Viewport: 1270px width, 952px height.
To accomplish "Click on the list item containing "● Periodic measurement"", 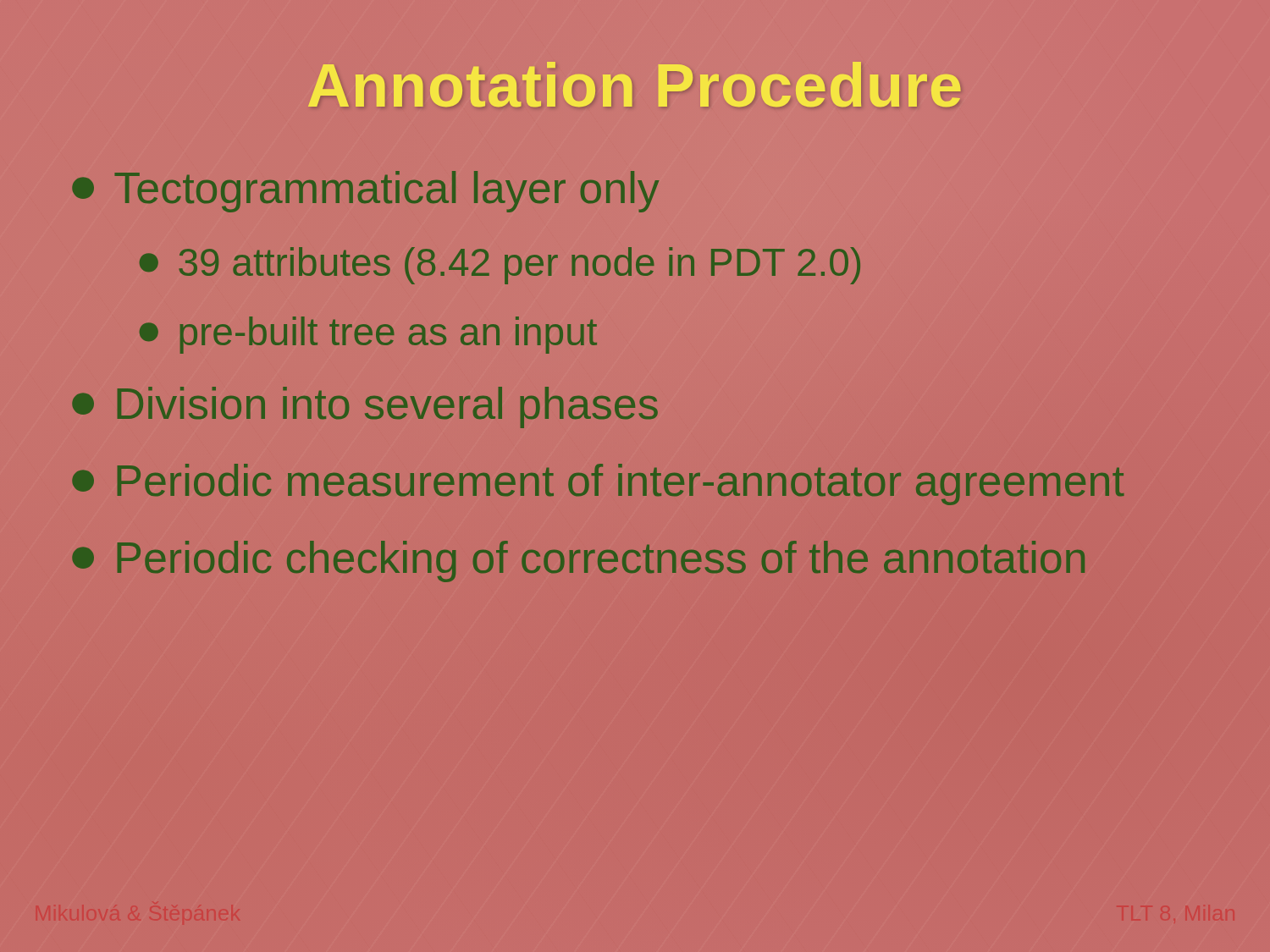I will [x=635, y=481].
